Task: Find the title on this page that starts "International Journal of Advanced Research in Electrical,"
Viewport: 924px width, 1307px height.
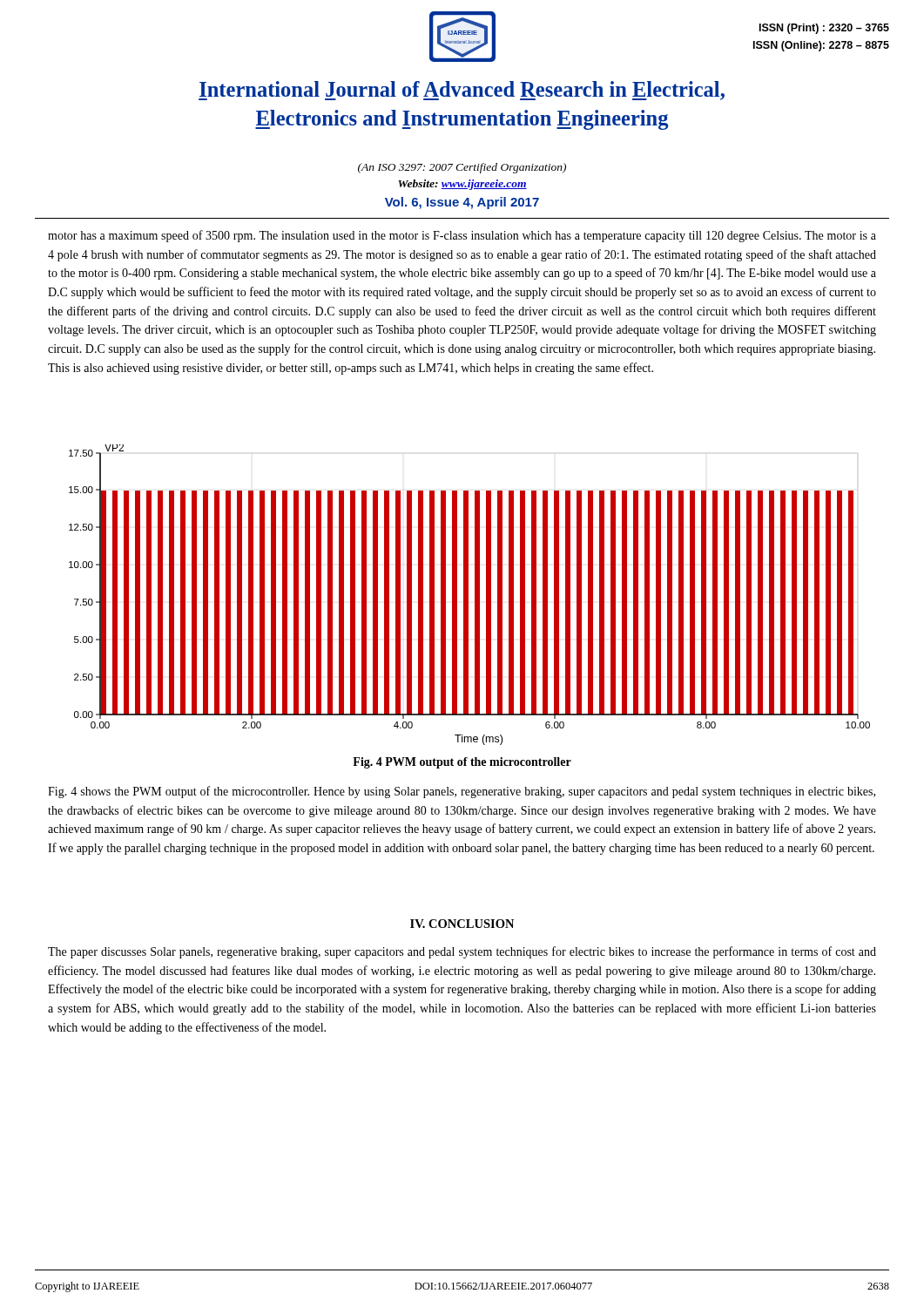Action: [x=462, y=104]
